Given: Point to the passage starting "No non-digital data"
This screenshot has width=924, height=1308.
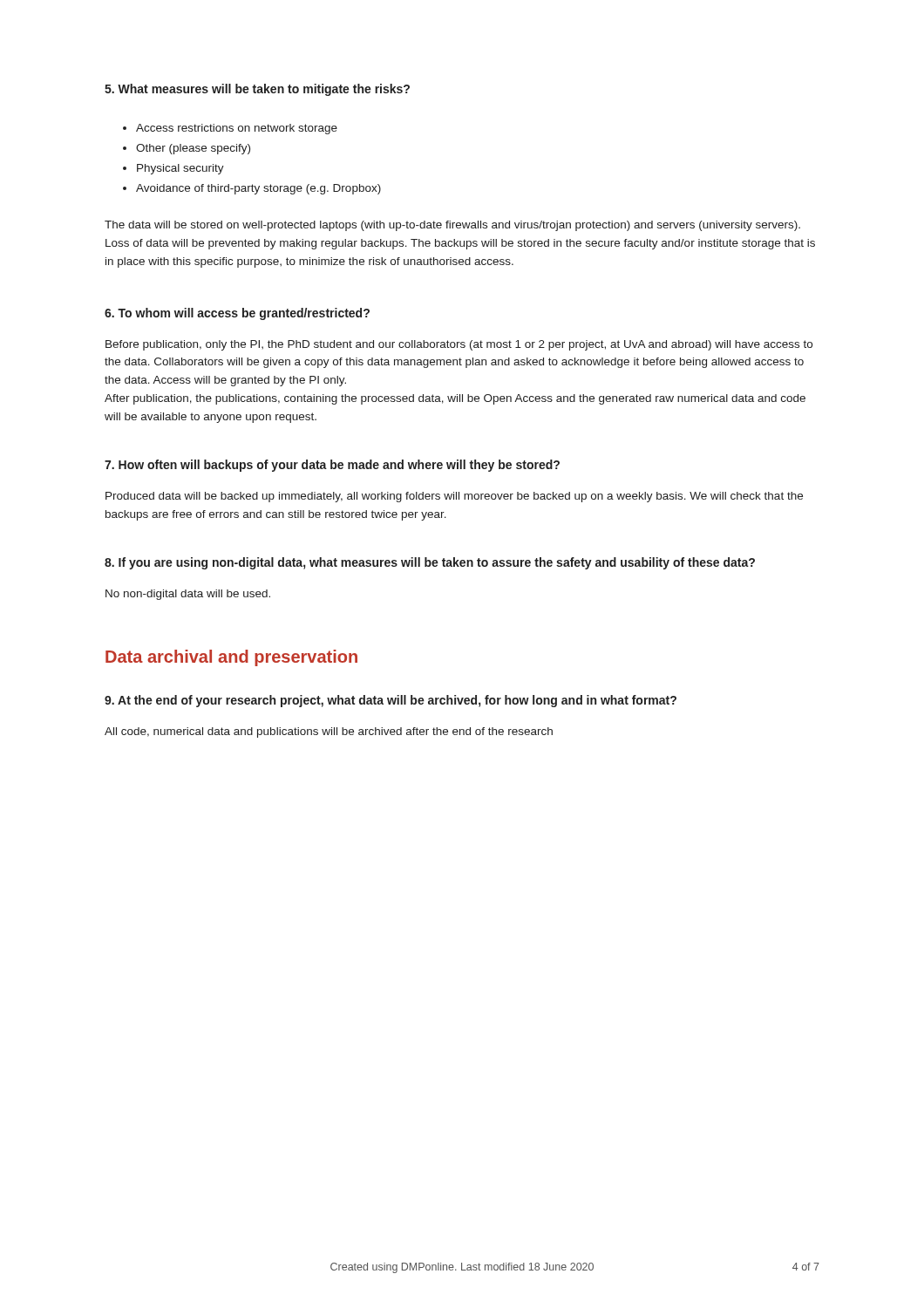Looking at the screenshot, I should coord(188,593).
